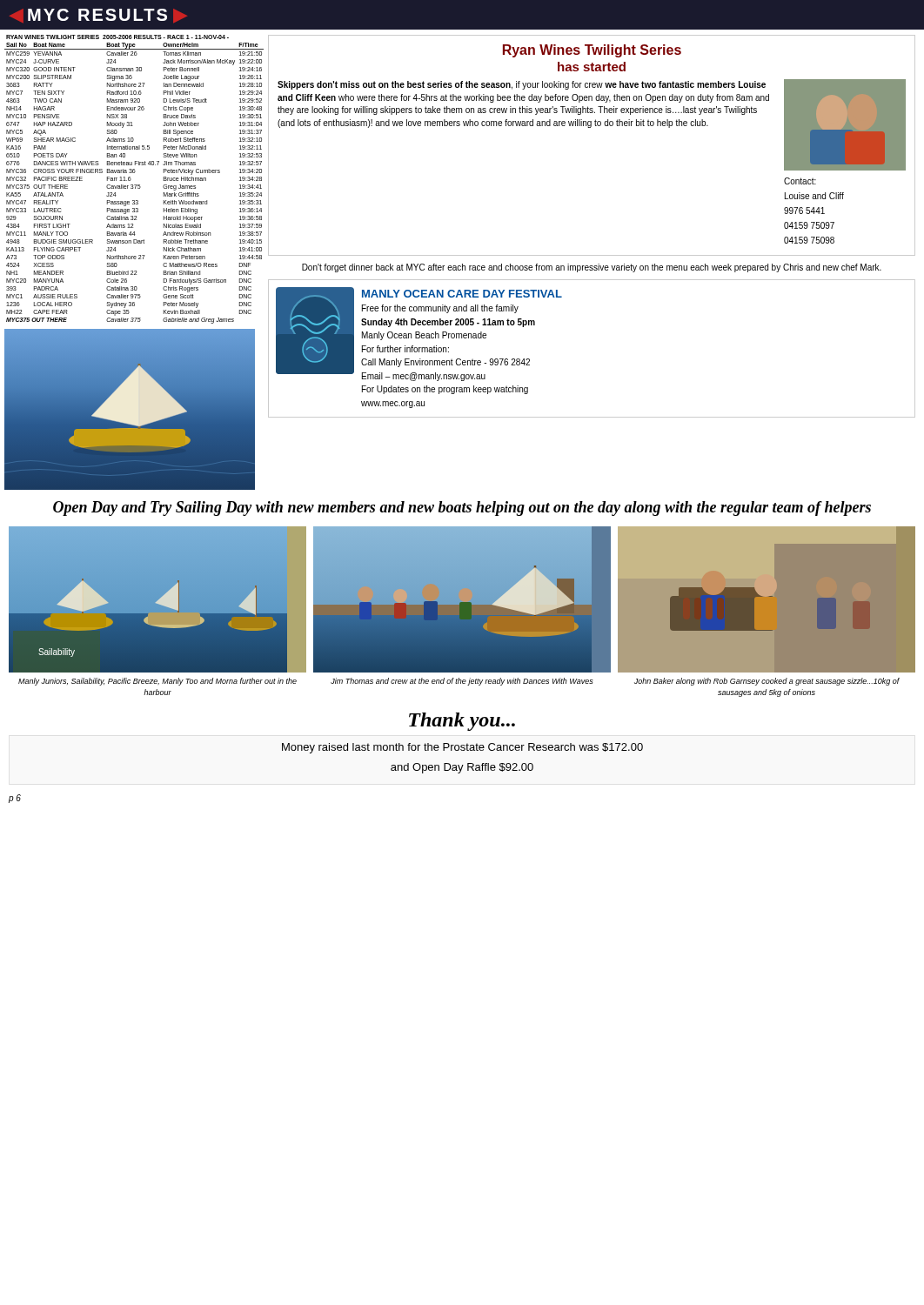This screenshot has width=924, height=1305.
Task: Find the text block starting "Open Day and Try Sailing"
Action: click(x=462, y=507)
